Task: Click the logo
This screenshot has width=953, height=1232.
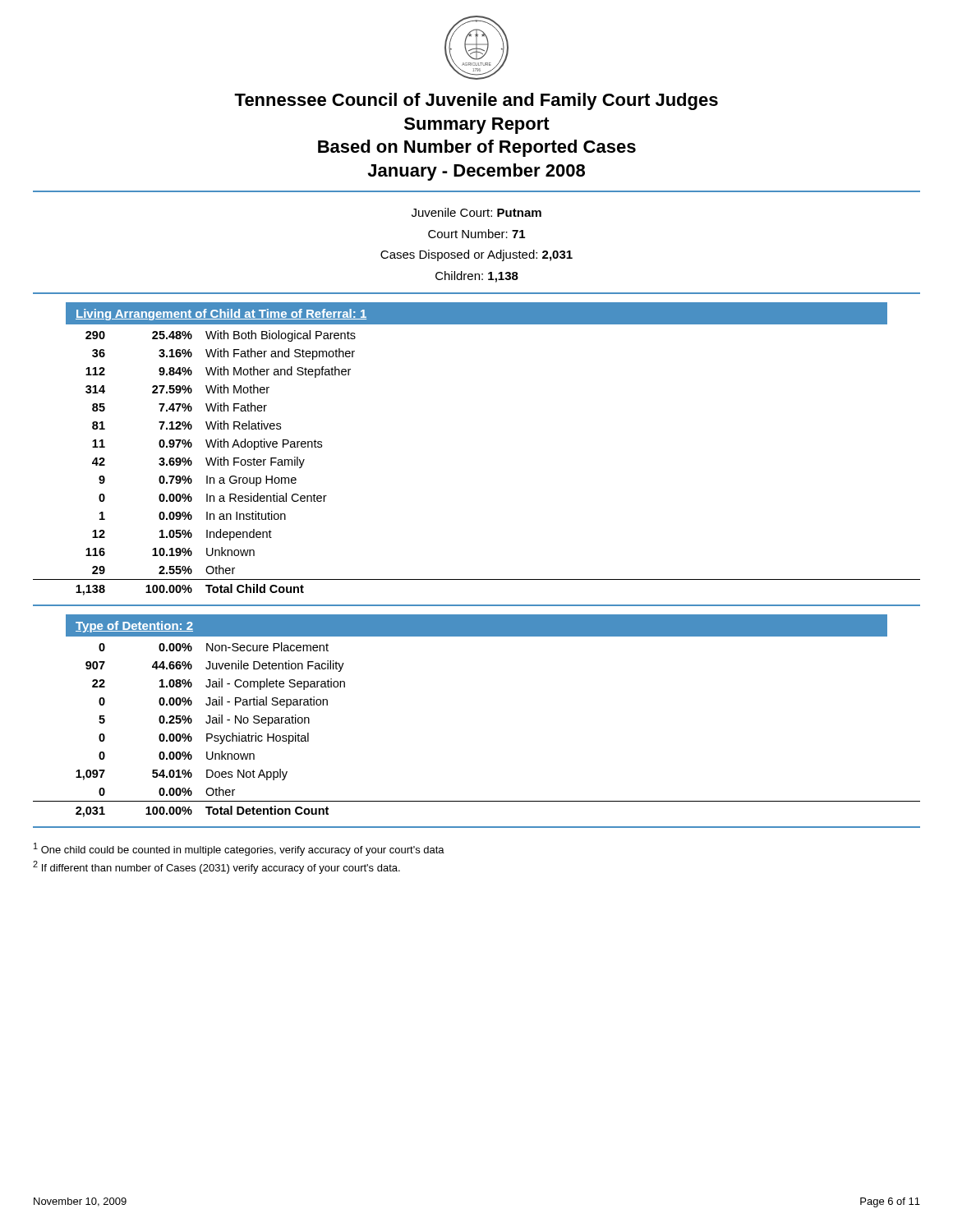Action: 476,42
